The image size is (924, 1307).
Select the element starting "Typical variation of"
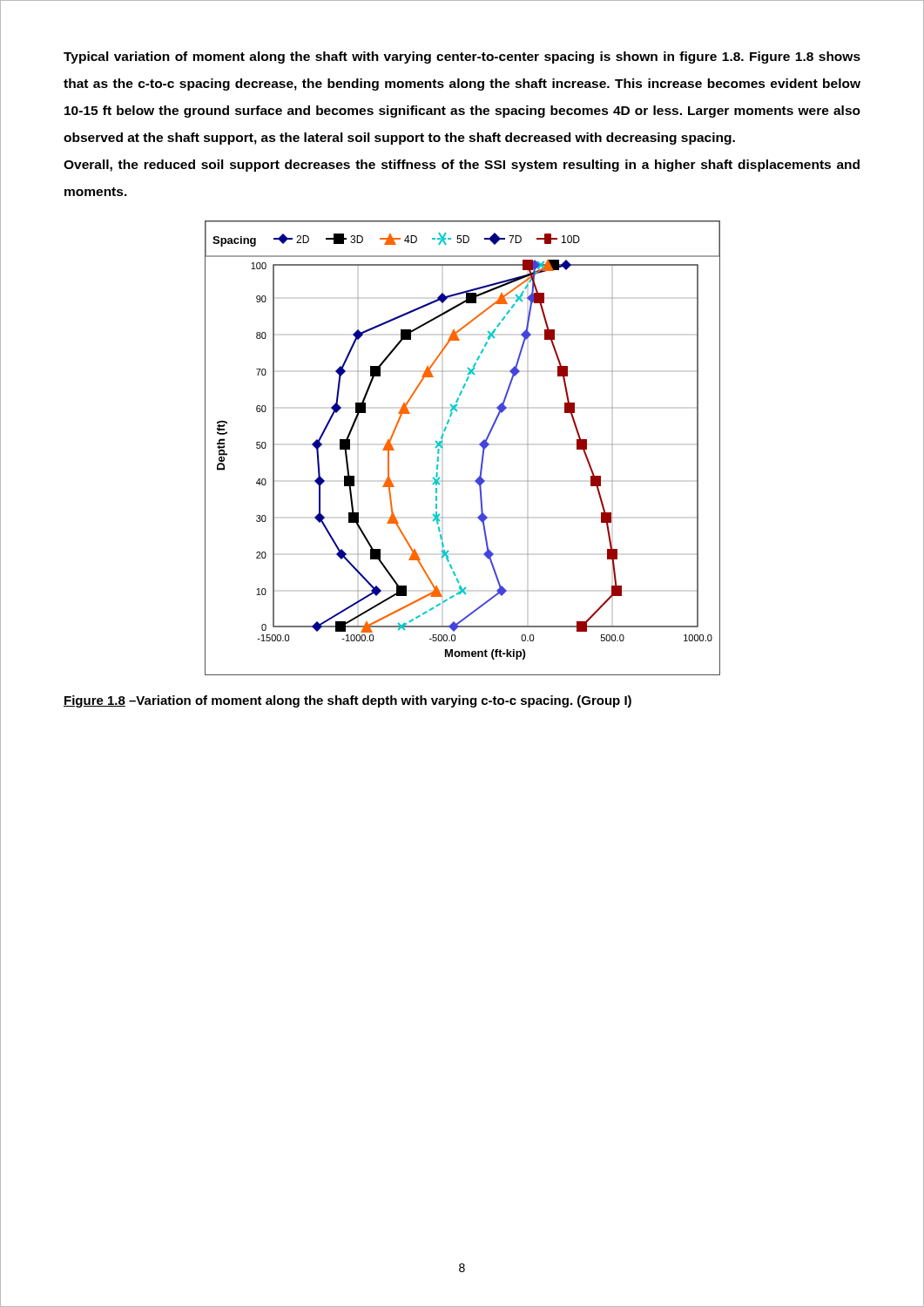coord(462,97)
